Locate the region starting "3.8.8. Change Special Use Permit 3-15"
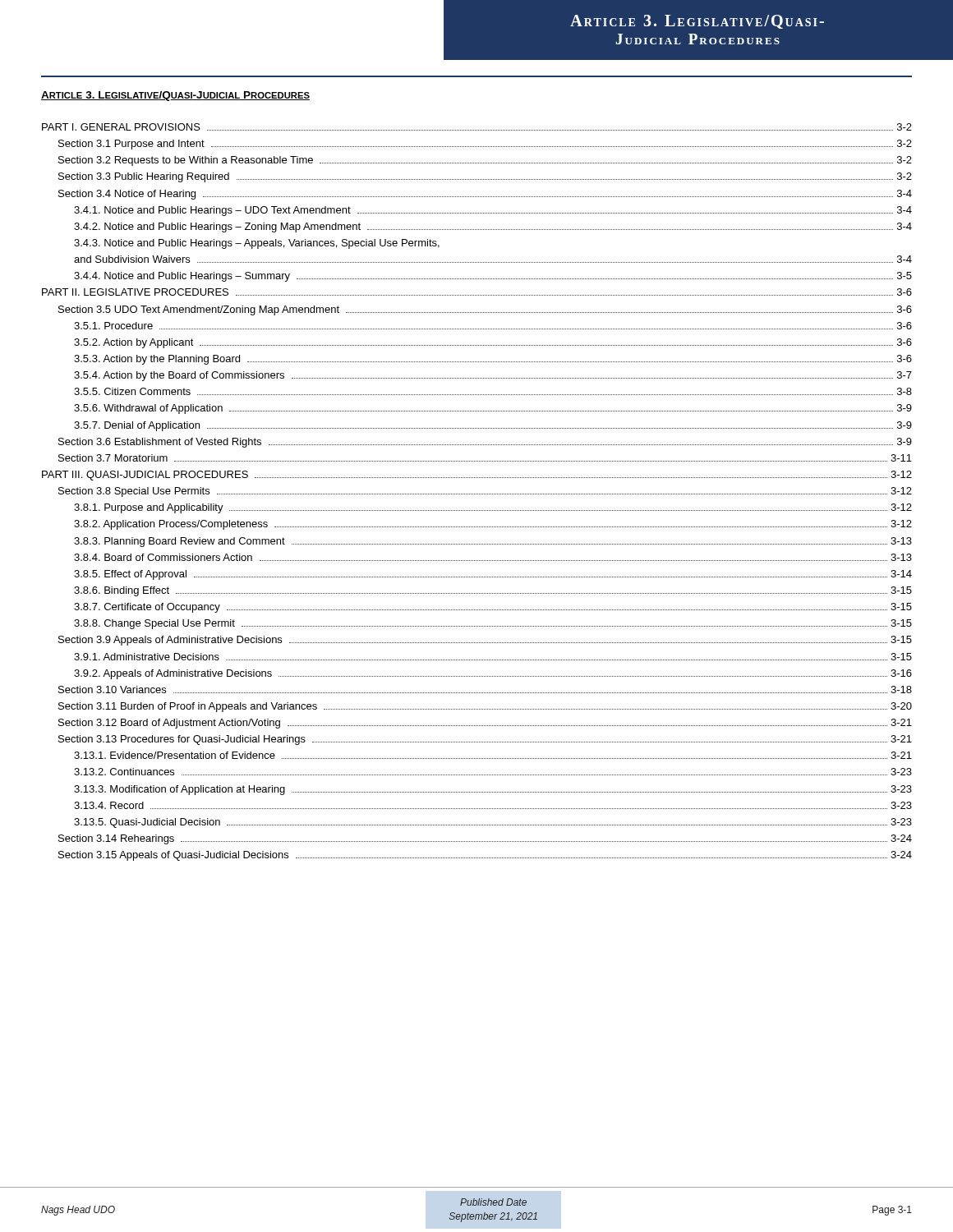Screen dimensions: 1232x953 point(493,624)
